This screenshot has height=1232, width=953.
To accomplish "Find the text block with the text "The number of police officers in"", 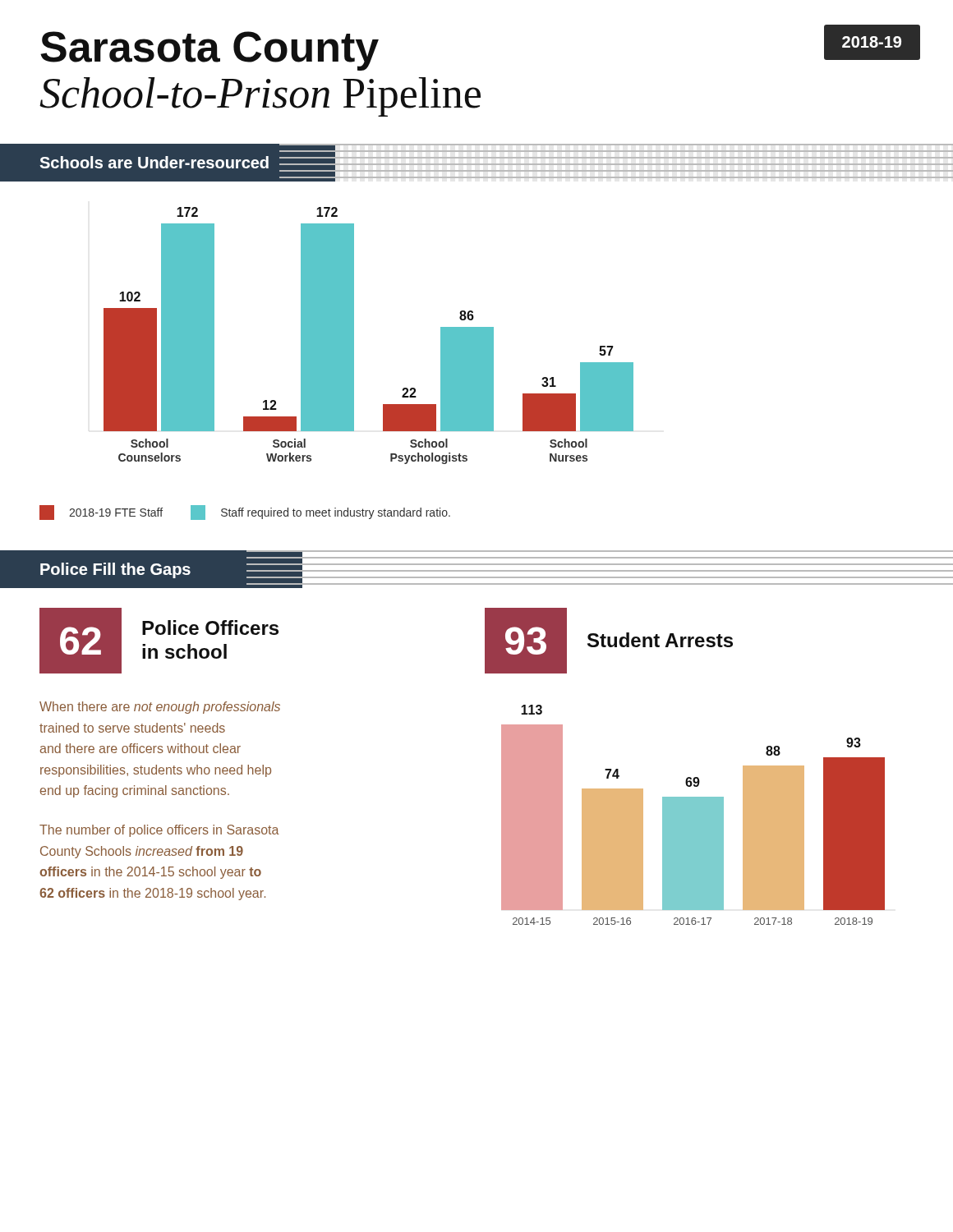I will [x=159, y=861].
